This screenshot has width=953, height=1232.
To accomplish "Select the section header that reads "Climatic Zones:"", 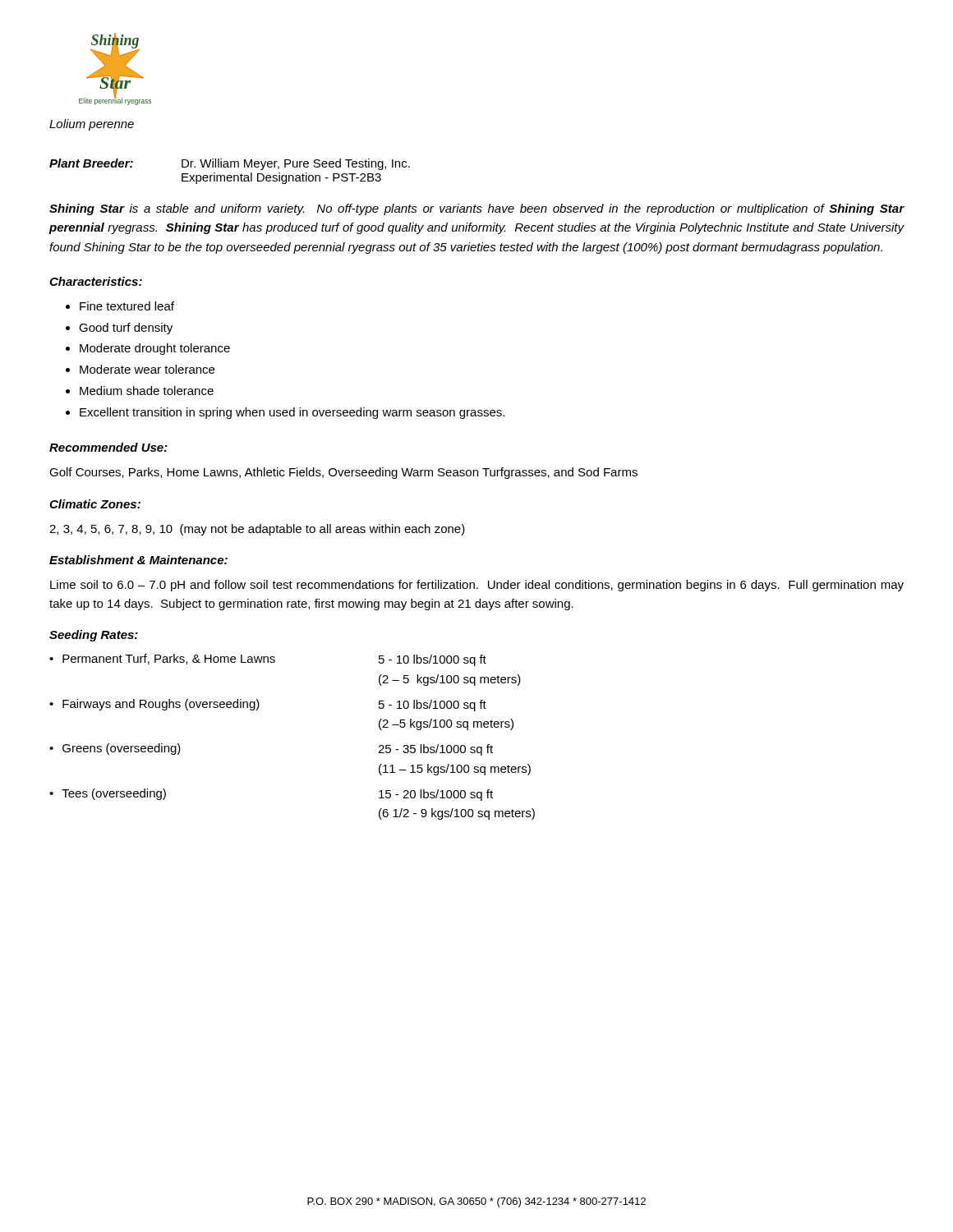I will [x=95, y=503].
